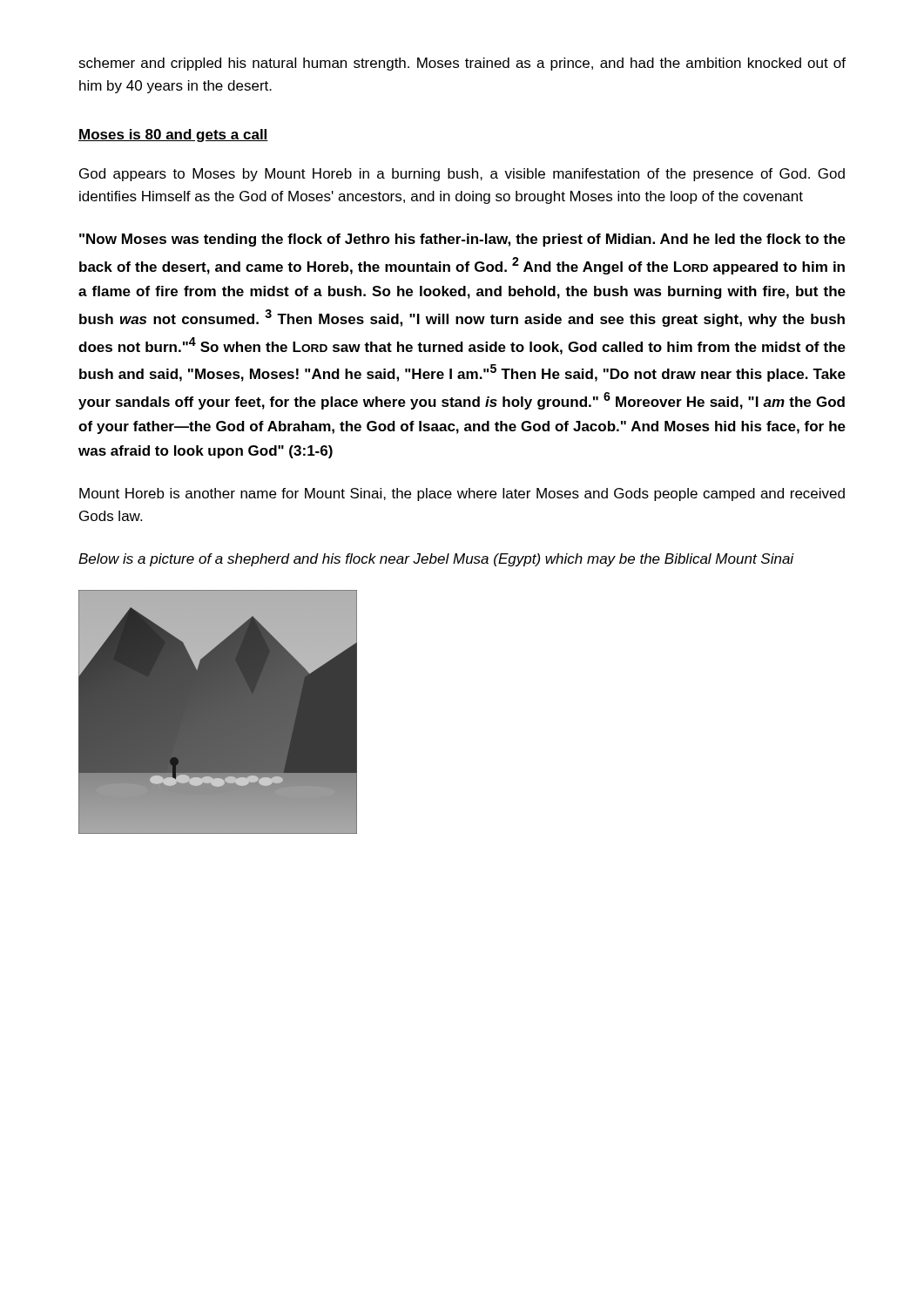Select the text block starting "Mount Horeb is another name for Mount Sinai,"
Viewport: 924px width, 1307px height.
pyautogui.click(x=462, y=505)
